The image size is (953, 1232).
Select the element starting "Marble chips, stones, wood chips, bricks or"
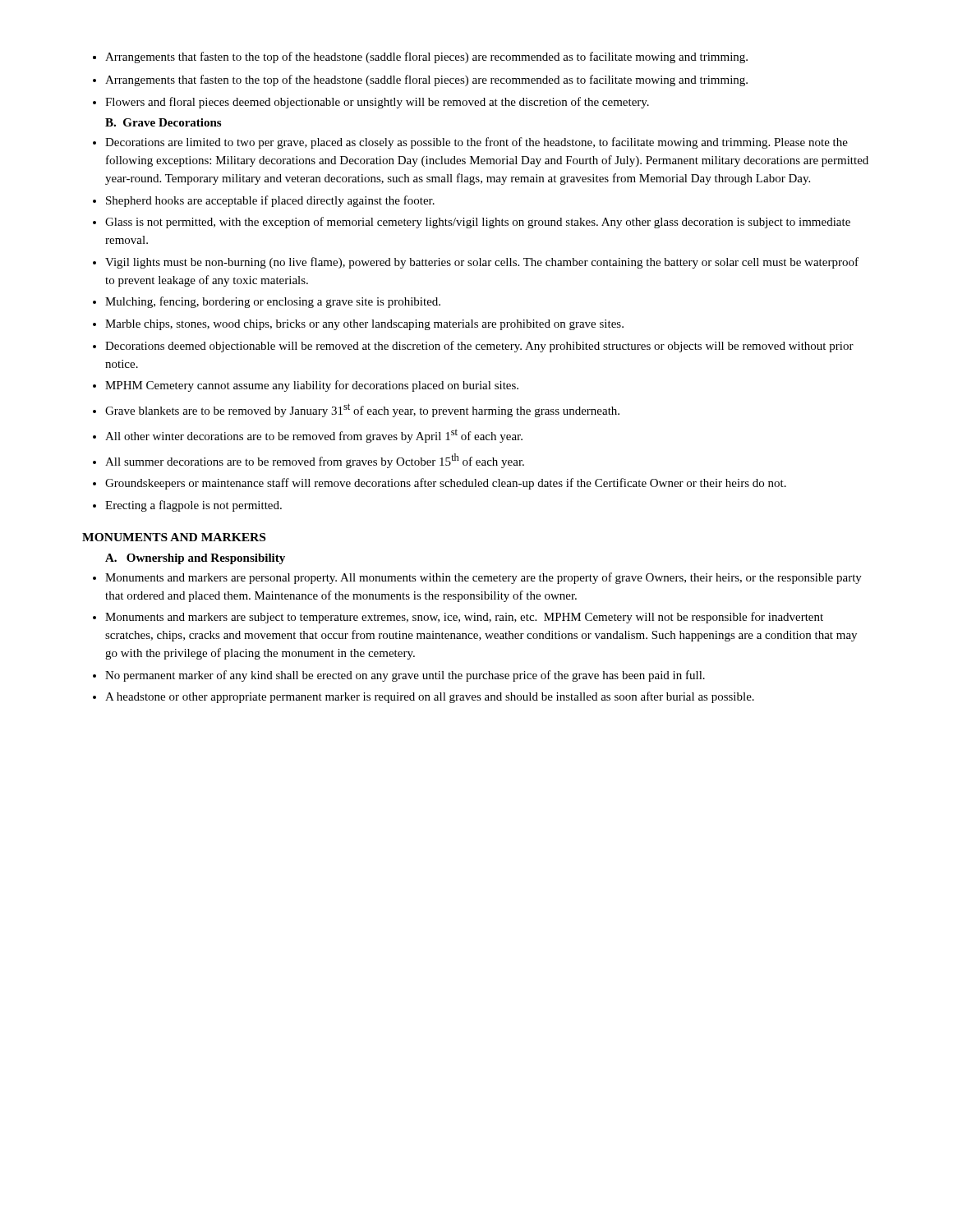point(365,324)
